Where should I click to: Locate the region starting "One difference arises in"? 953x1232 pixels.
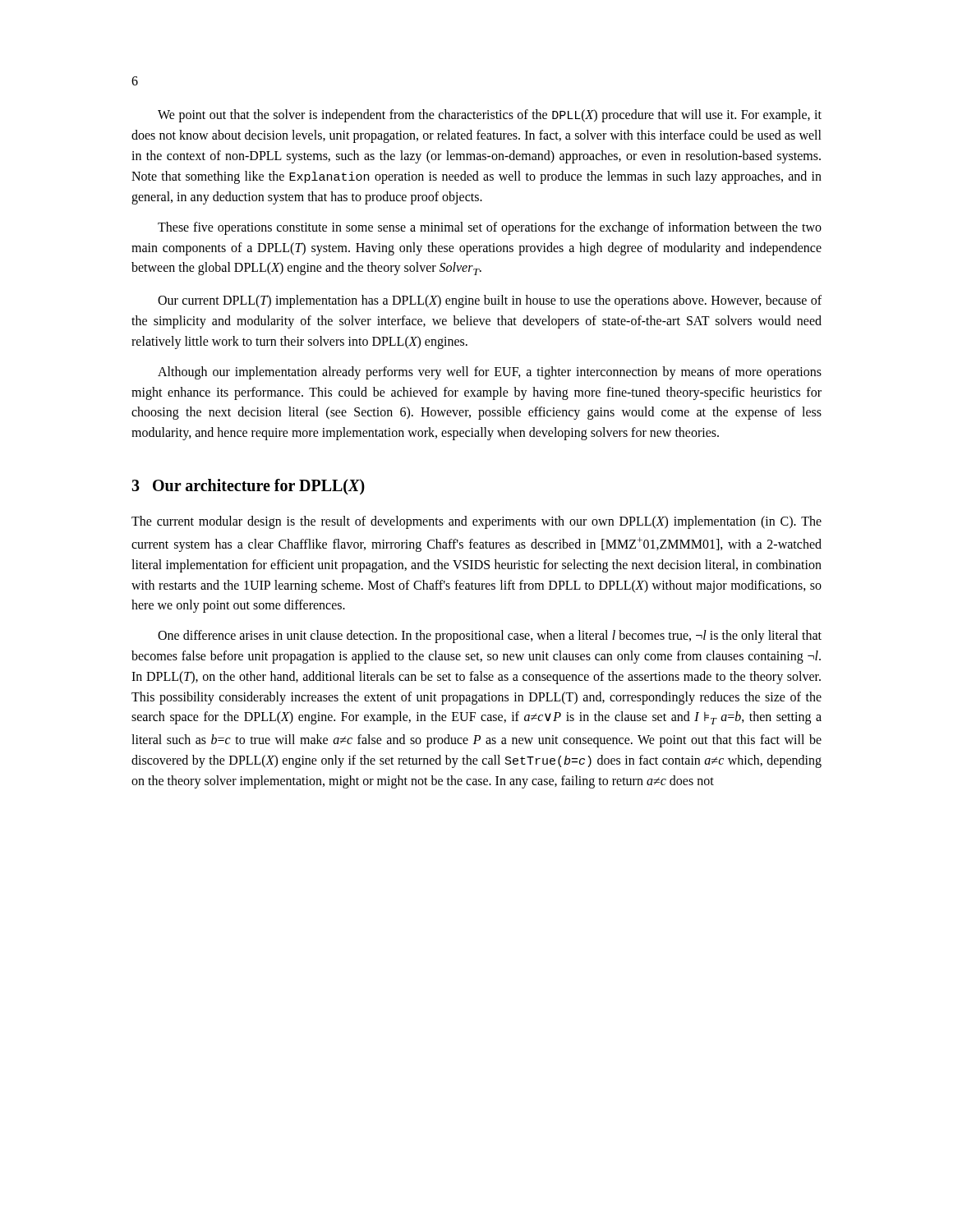[476, 709]
